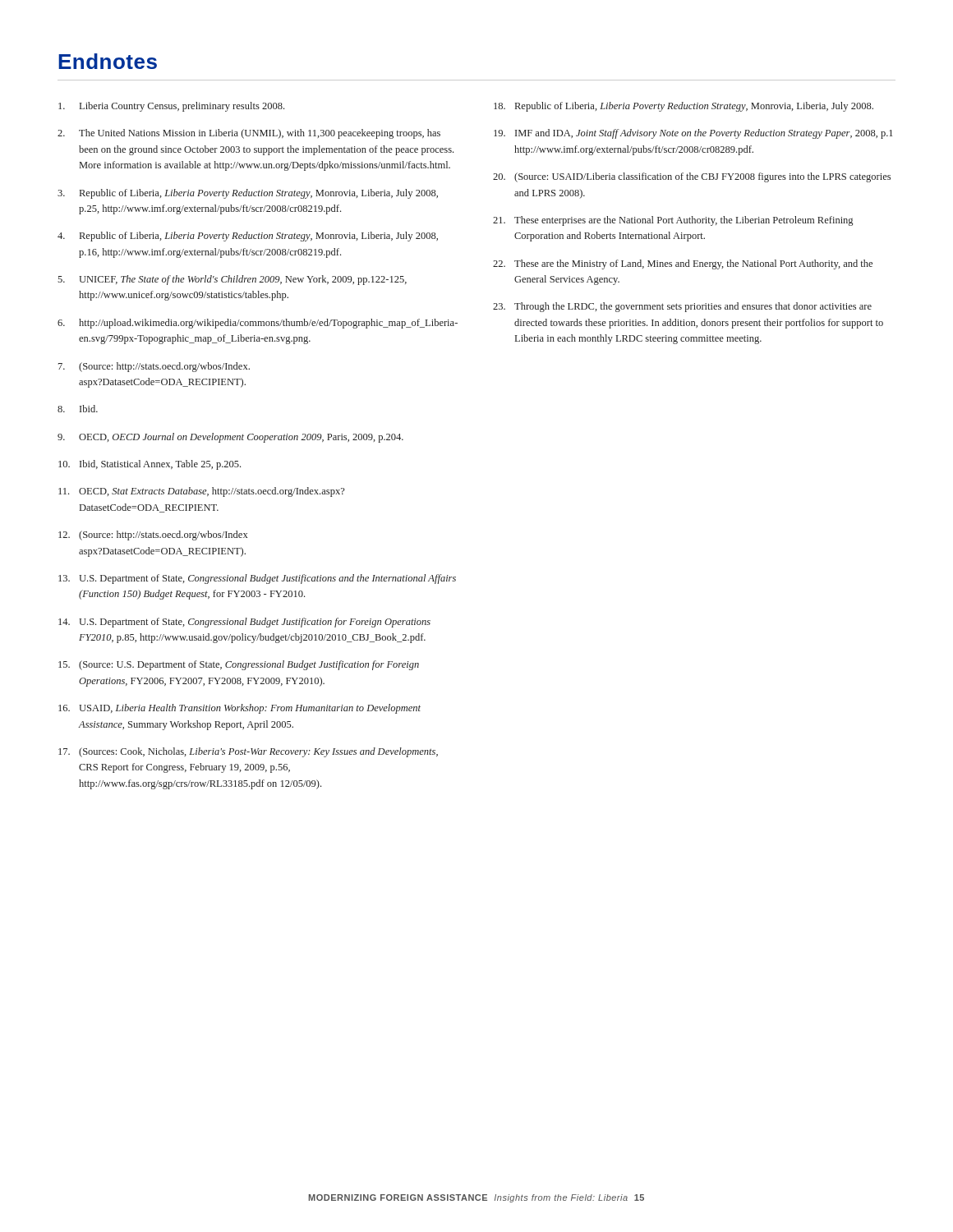Find "6. http://upload.wikimedia.org/wikipedia/commons/thumb/e/ed/Topographic_map_of_Liberia-en.svg/799px-Topographic_map_of_Liberia-en.svg.png." on this page
Image resolution: width=953 pixels, height=1232 pixels.
[x=259, y=331]
